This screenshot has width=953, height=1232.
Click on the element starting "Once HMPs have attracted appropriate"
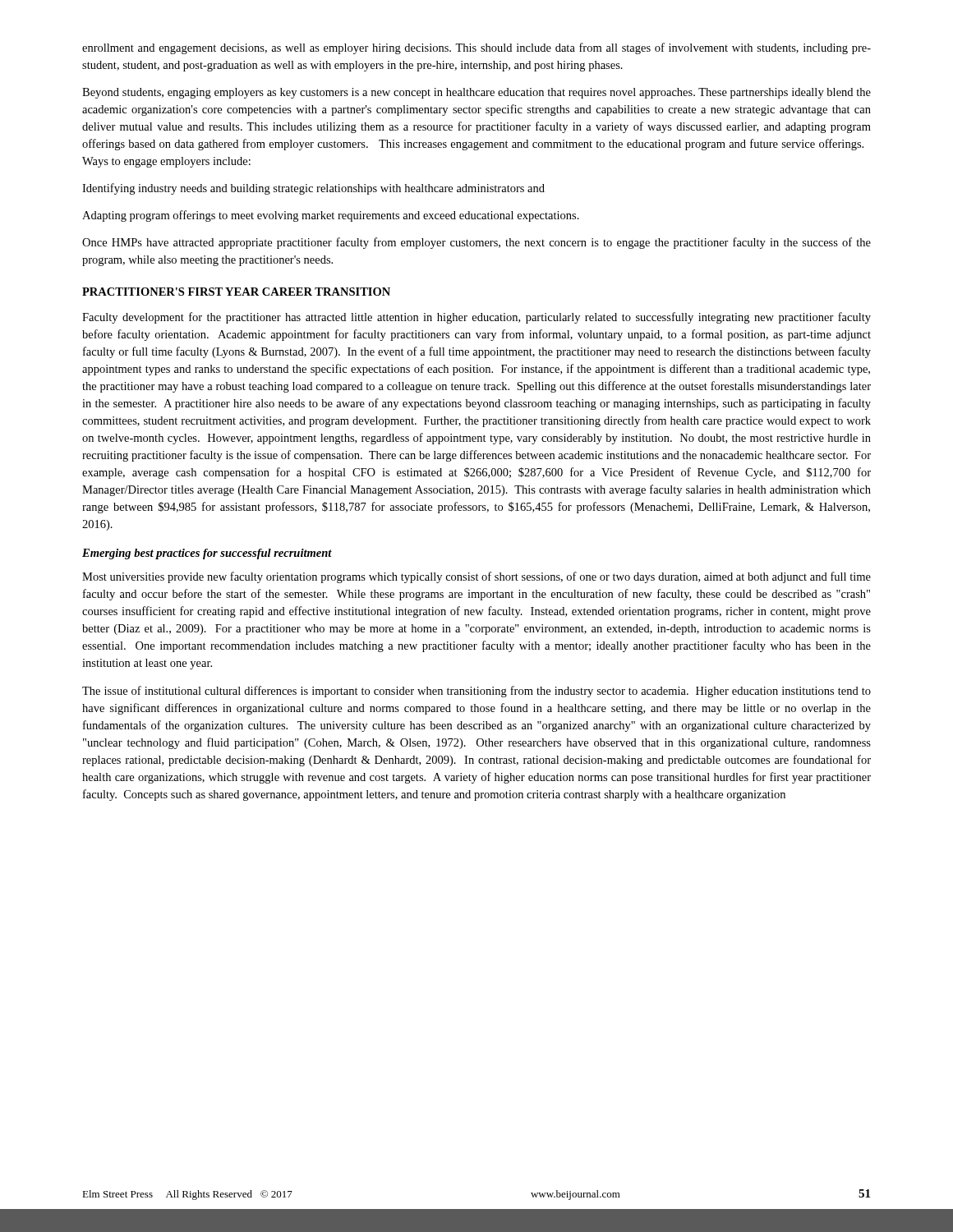pos(476,251)
